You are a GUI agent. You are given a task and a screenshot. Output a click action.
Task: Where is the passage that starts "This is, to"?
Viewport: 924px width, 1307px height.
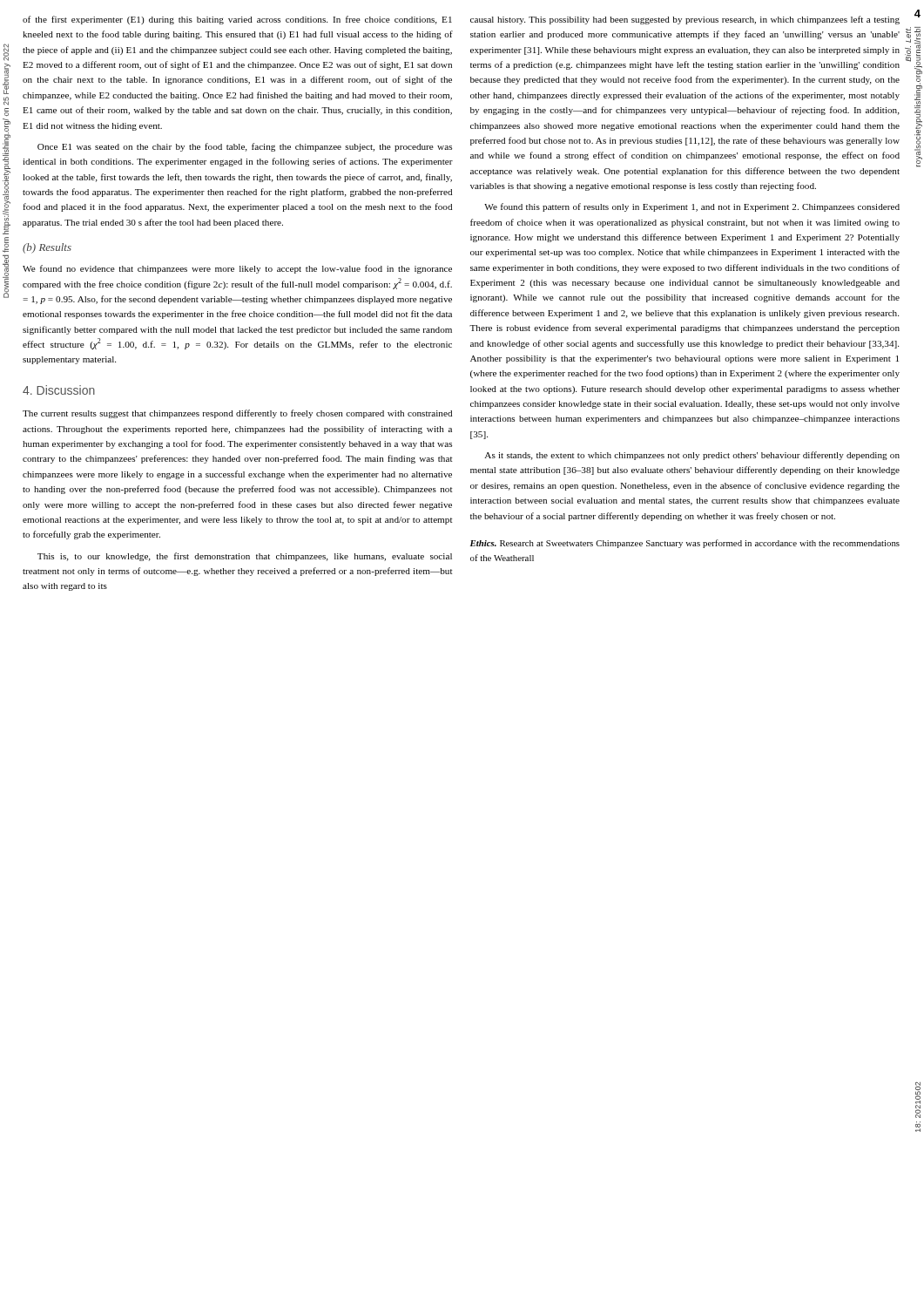coord(238,571)
